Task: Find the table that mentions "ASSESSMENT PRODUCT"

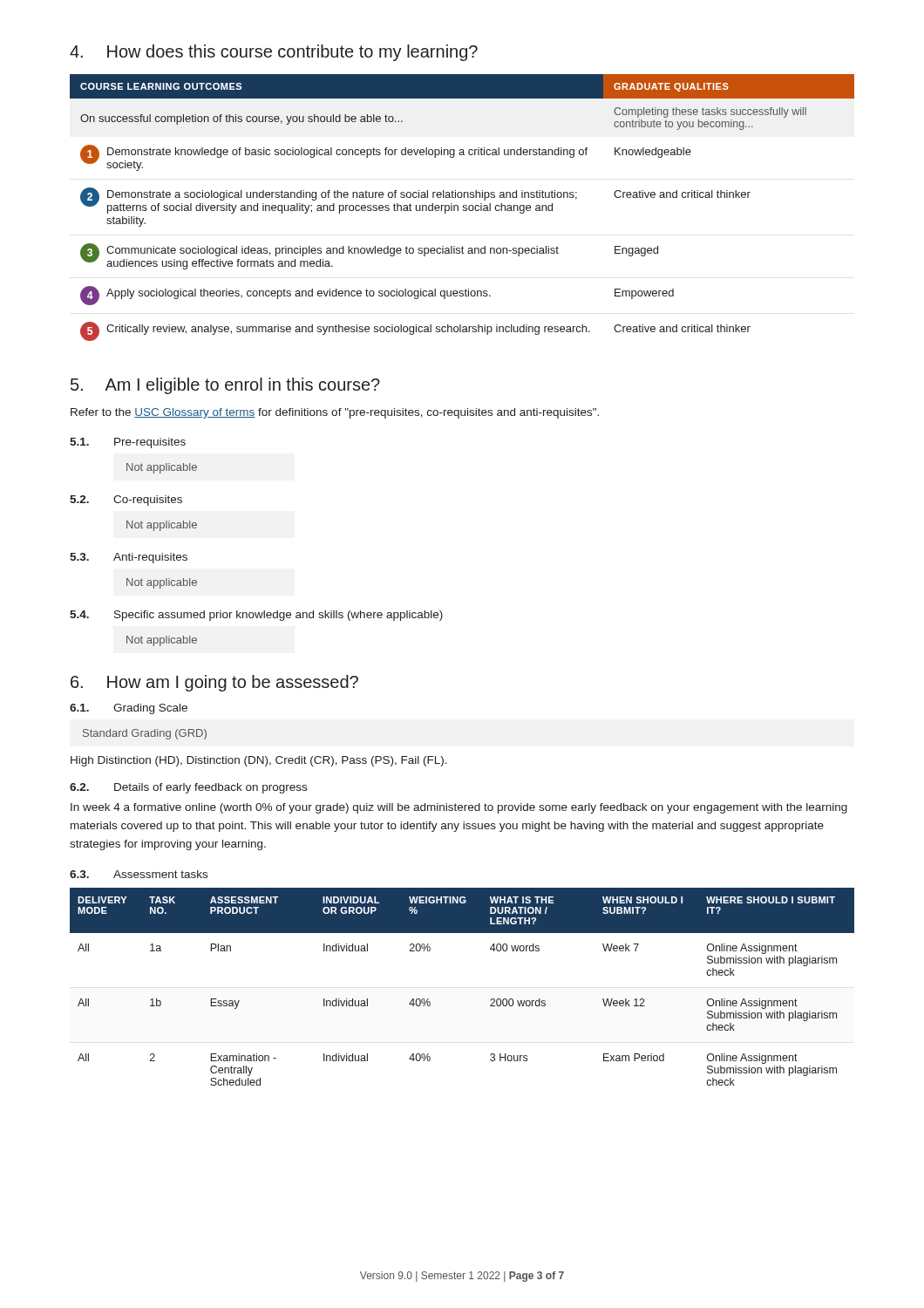Action: 462,992
